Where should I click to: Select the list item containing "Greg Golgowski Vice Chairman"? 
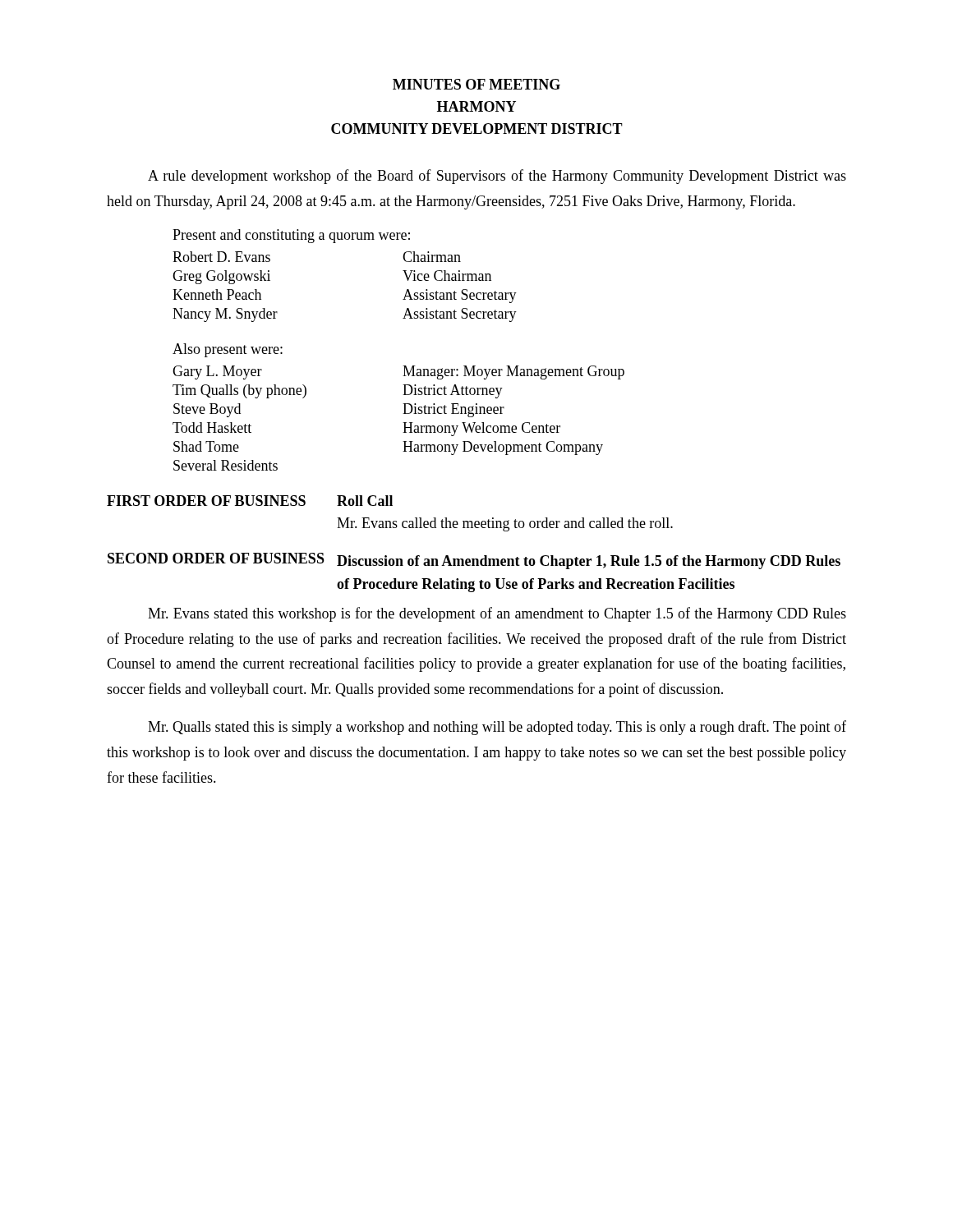(218, 277)
